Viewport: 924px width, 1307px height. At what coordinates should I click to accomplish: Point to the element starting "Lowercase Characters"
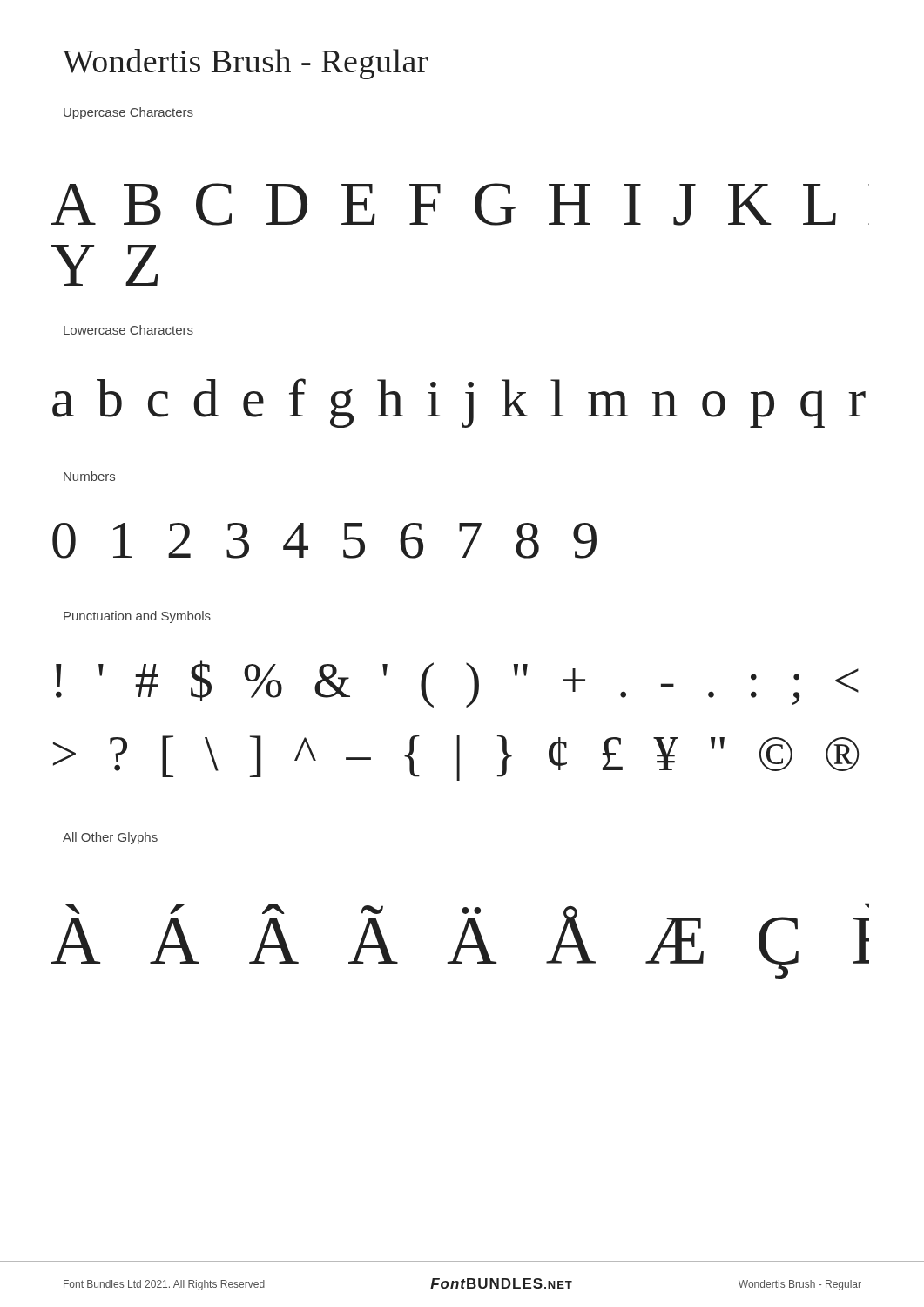coord(128,330)
